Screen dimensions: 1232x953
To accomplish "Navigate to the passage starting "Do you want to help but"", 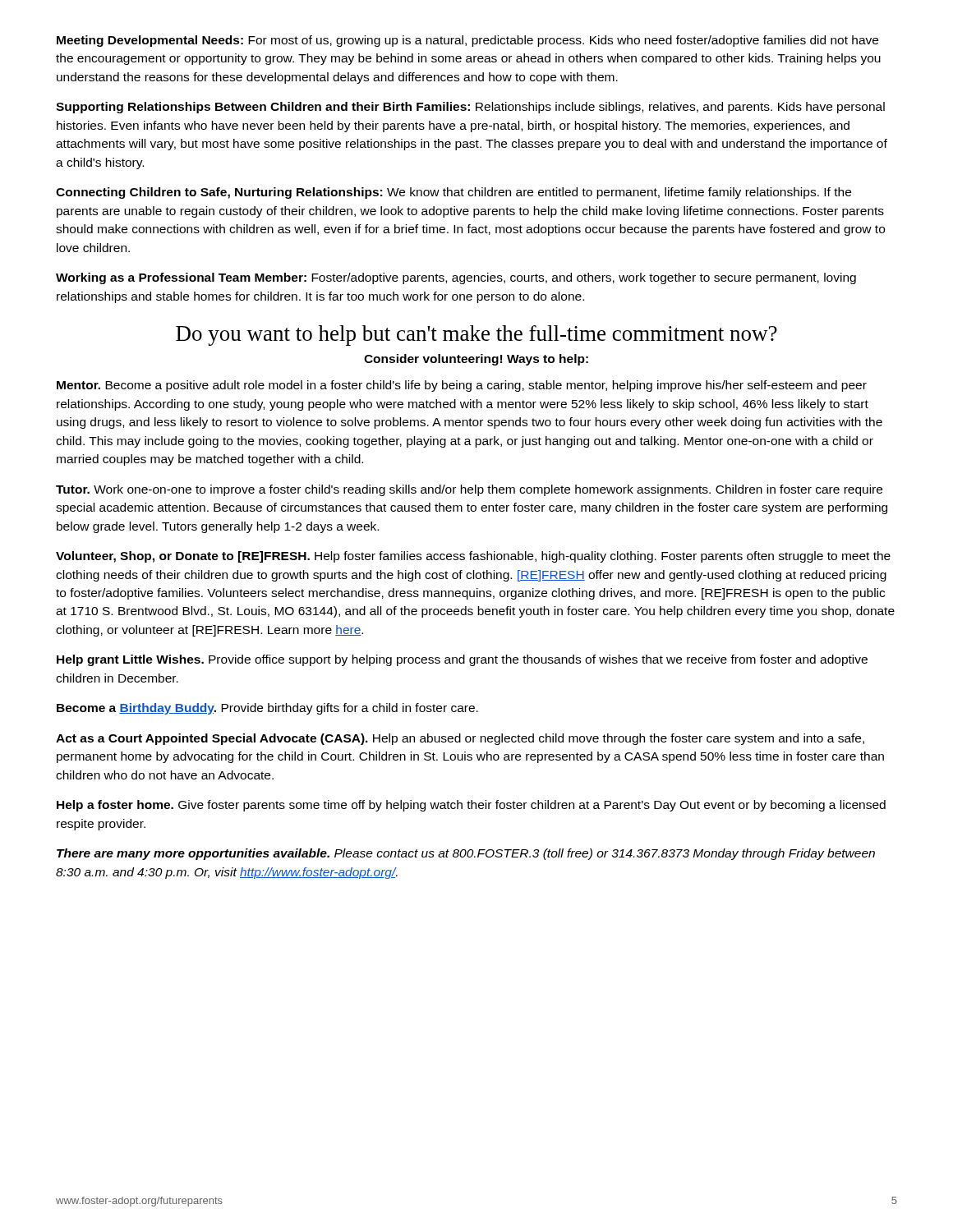I will tap(476, 344).
